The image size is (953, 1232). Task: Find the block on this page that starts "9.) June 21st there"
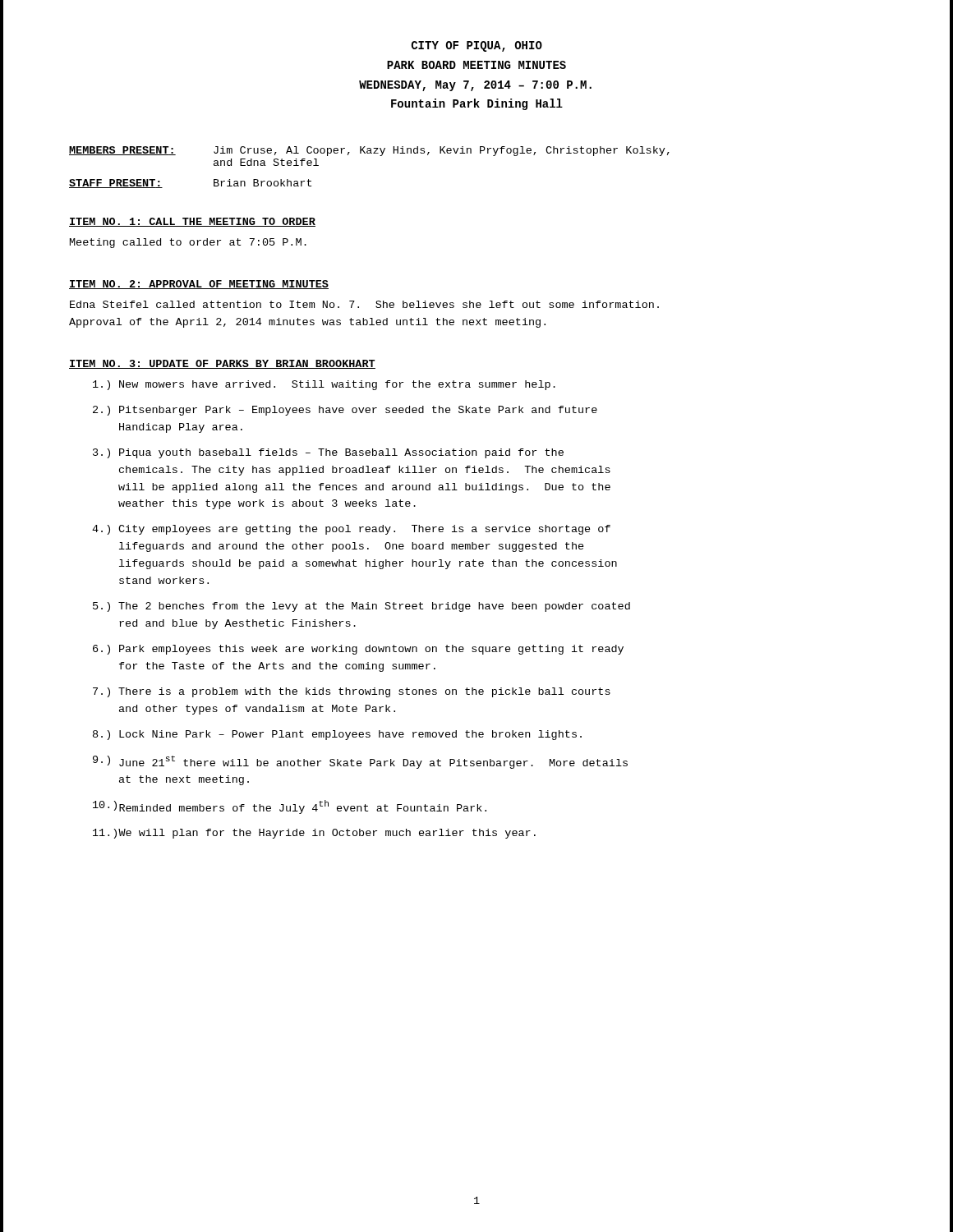[x=476, y=771]
